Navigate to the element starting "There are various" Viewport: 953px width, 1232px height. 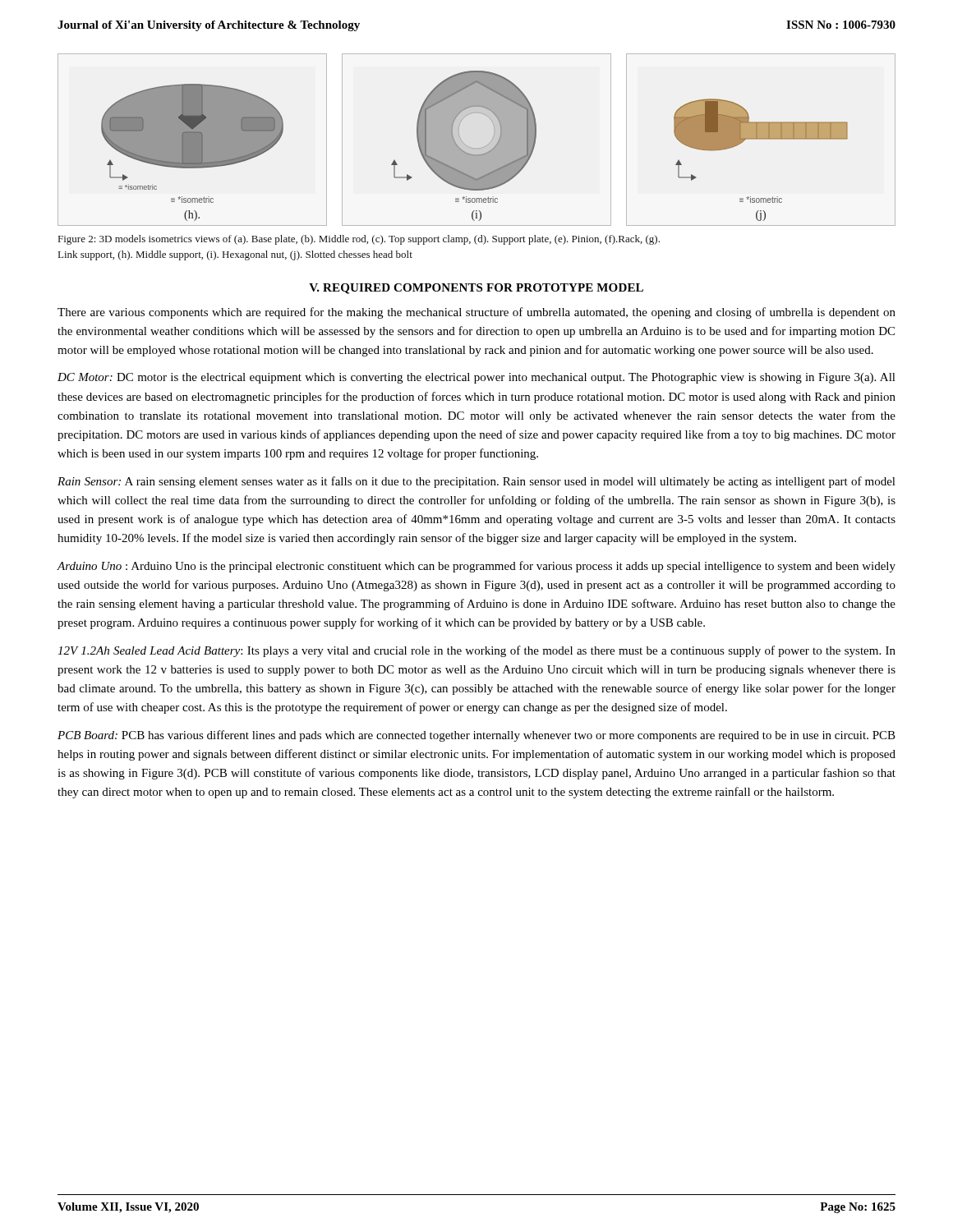pyautogui.click(x=476, y=331)
